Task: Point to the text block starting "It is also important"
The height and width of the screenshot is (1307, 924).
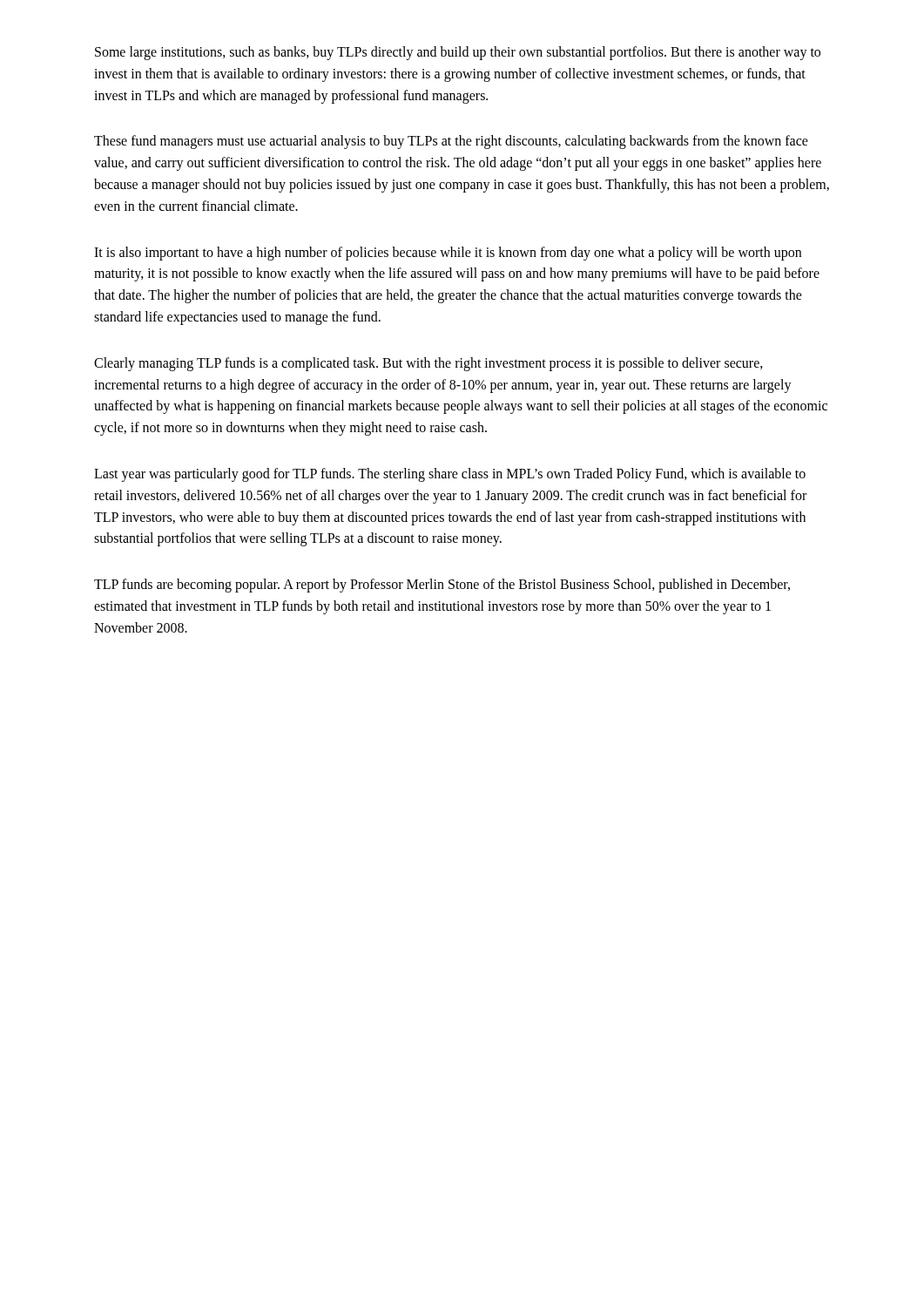Action: pyautogui.click(x=457, y=284)
